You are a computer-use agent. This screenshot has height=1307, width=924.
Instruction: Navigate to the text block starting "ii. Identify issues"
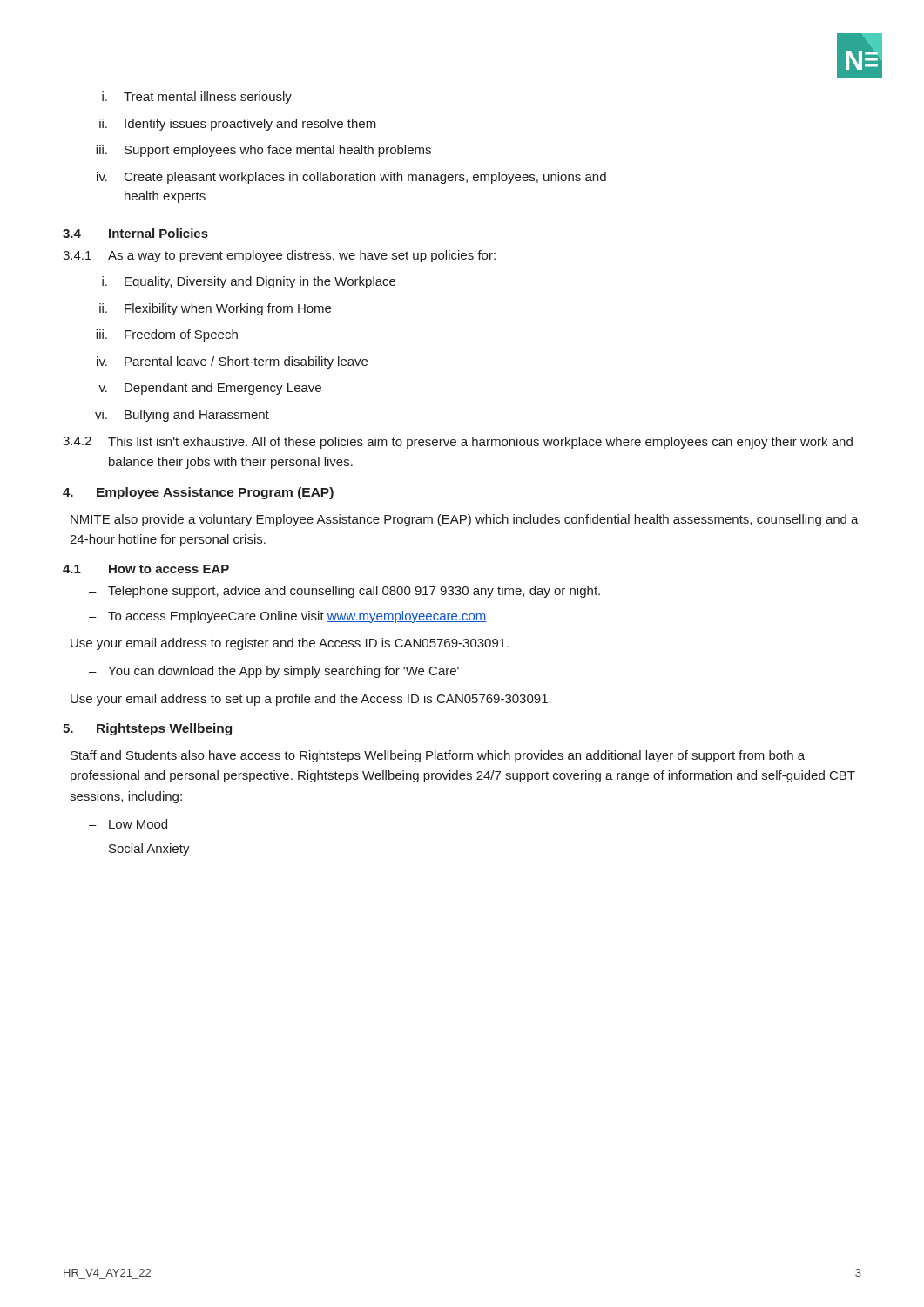(238, 125)
